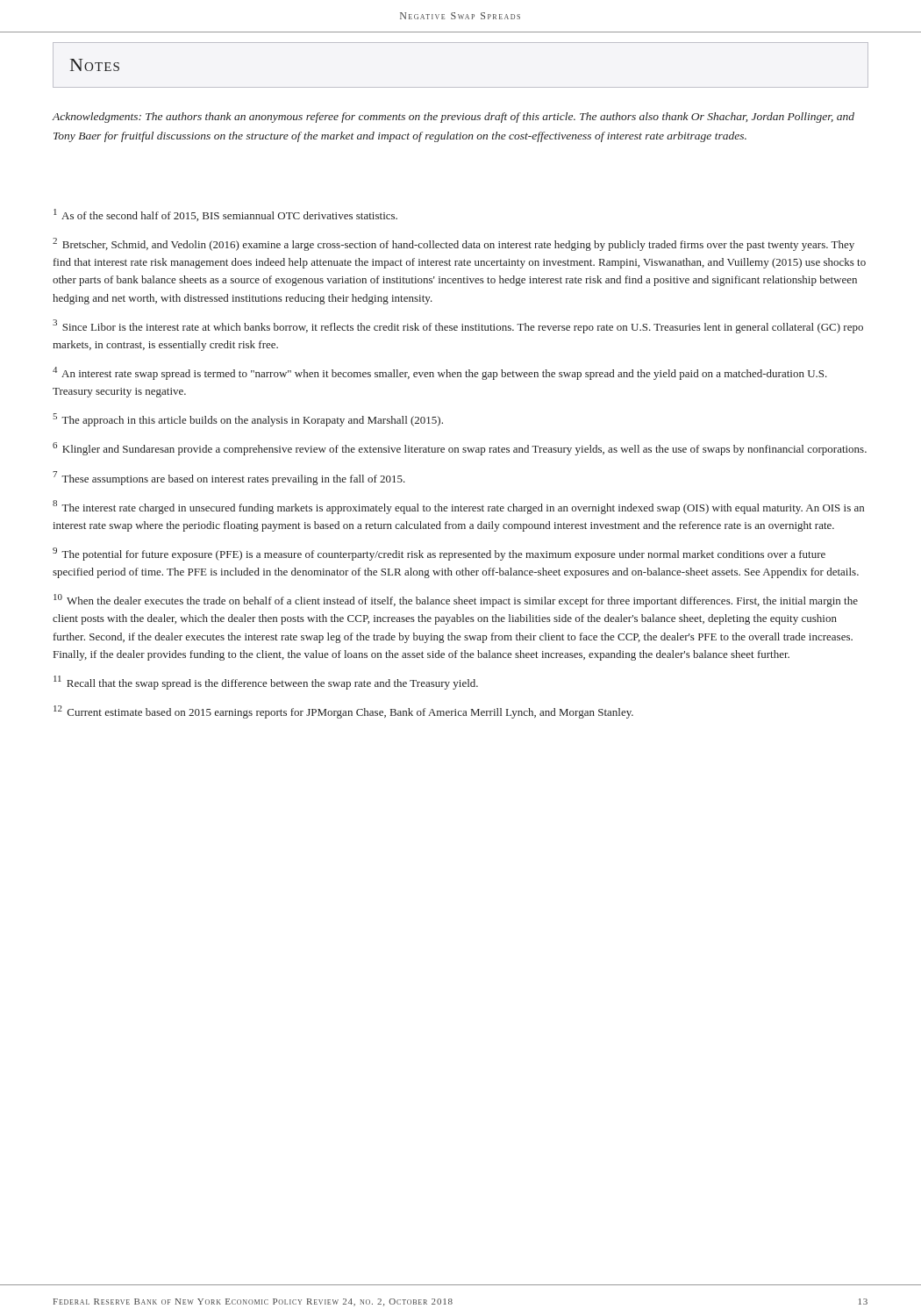The width and height of the screenshot is (921, 1316).
Task: Navigate to the block starting "3 Since Libor is the"
Action: [x=458, y=335]
